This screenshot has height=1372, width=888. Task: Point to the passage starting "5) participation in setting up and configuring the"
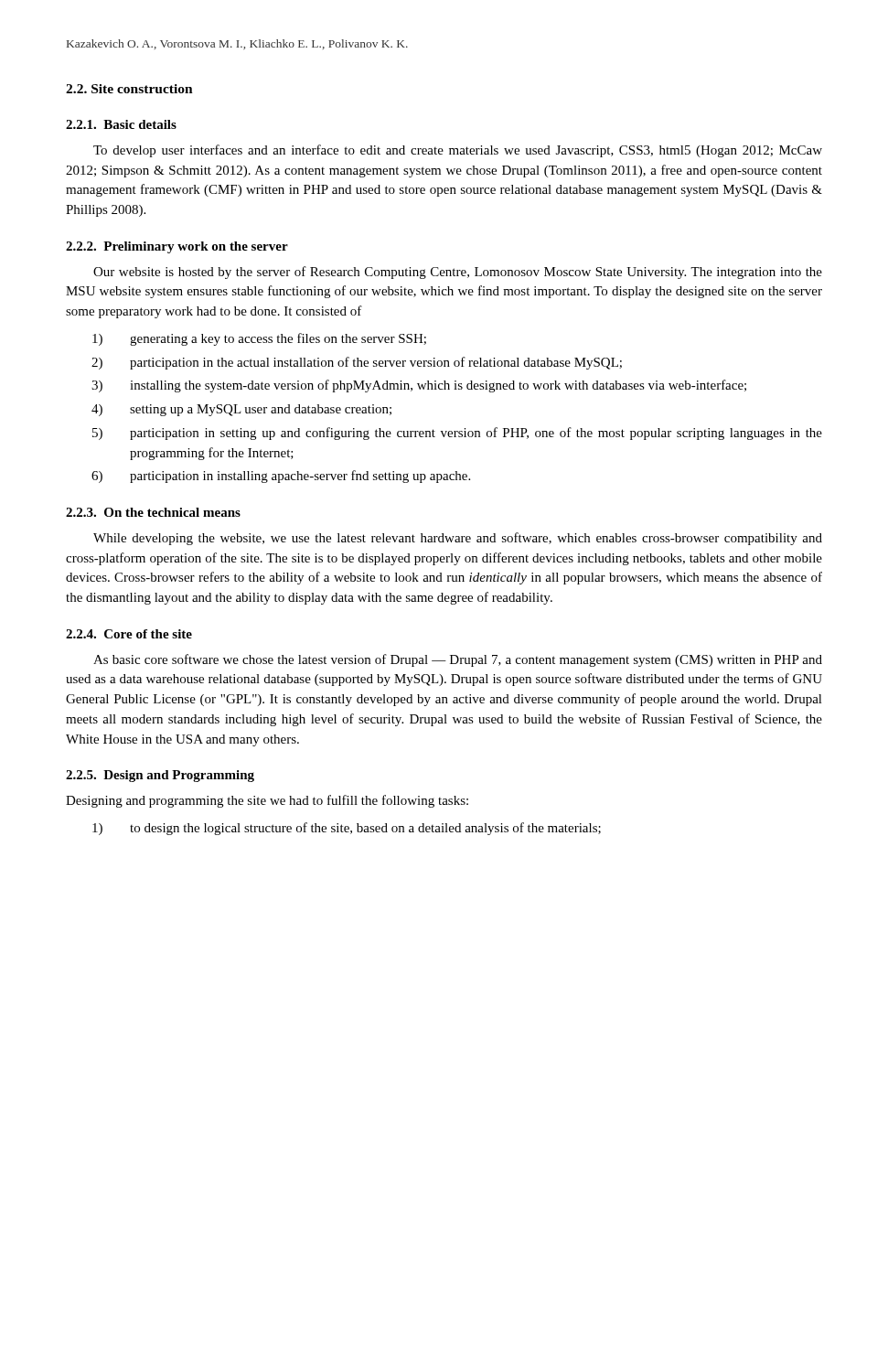click(444, 443)
